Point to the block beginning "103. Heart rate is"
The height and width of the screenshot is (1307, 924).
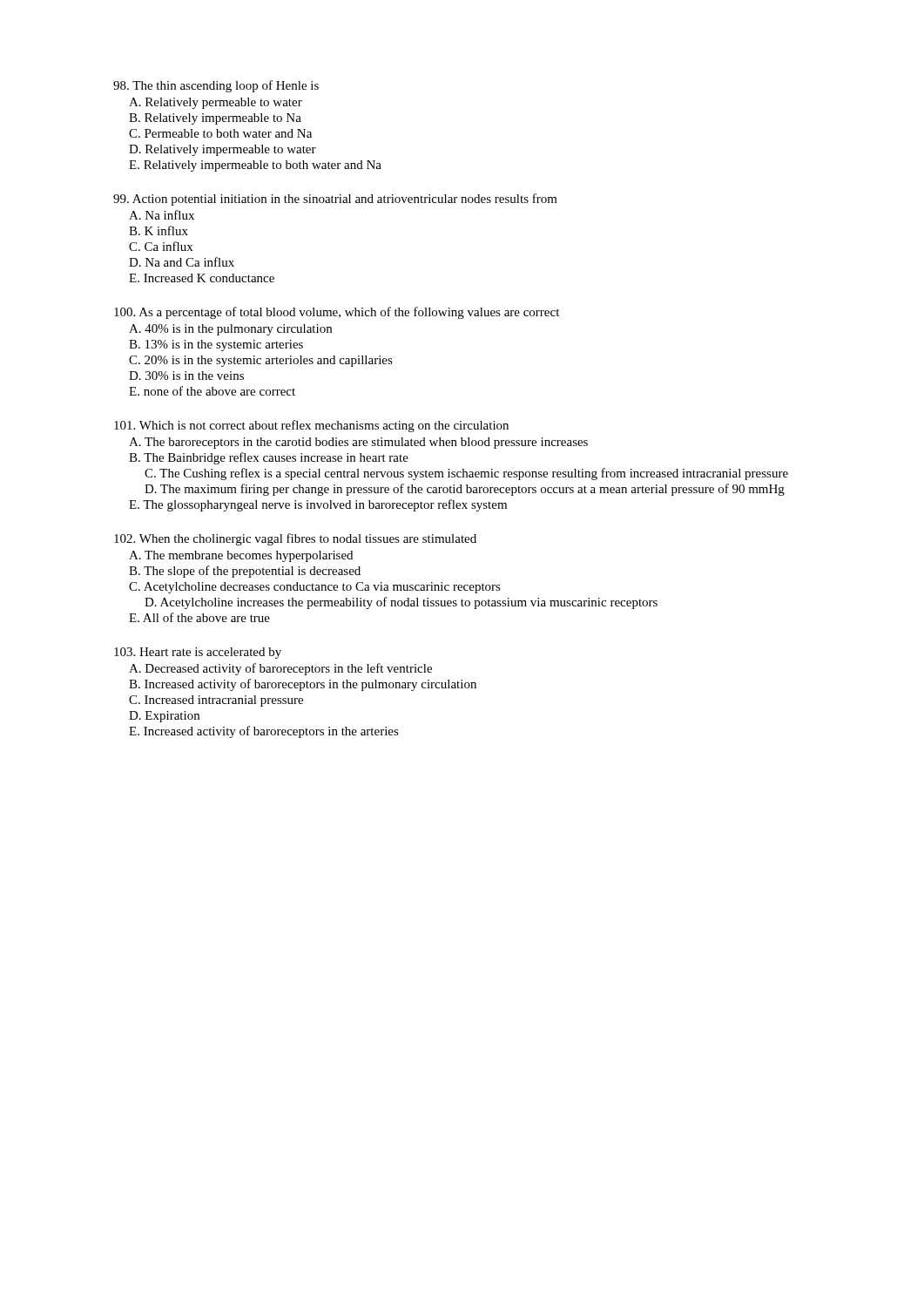click(475, 692)
